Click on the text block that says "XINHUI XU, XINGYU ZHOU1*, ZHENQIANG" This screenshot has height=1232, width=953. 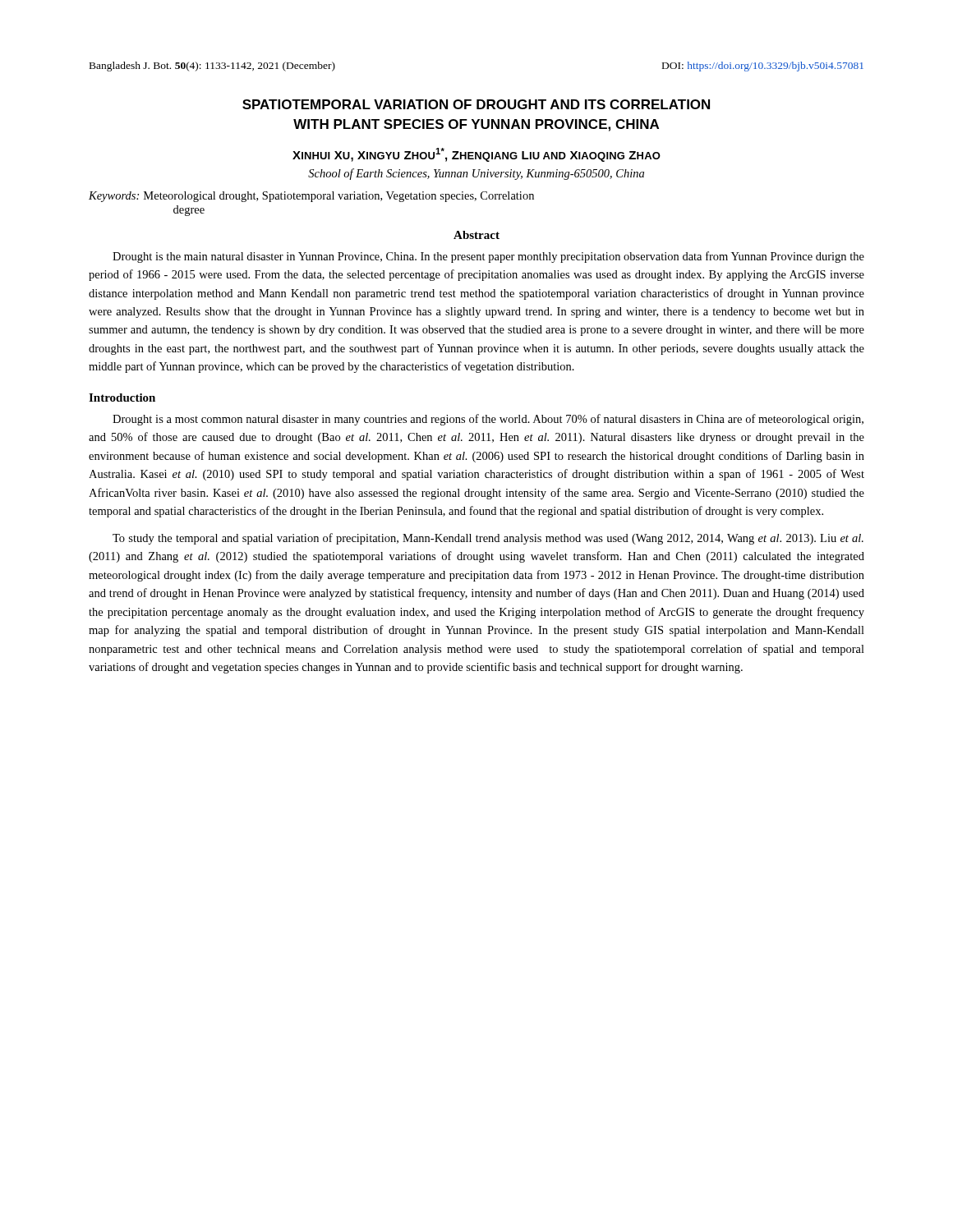[x=476, y=154]
